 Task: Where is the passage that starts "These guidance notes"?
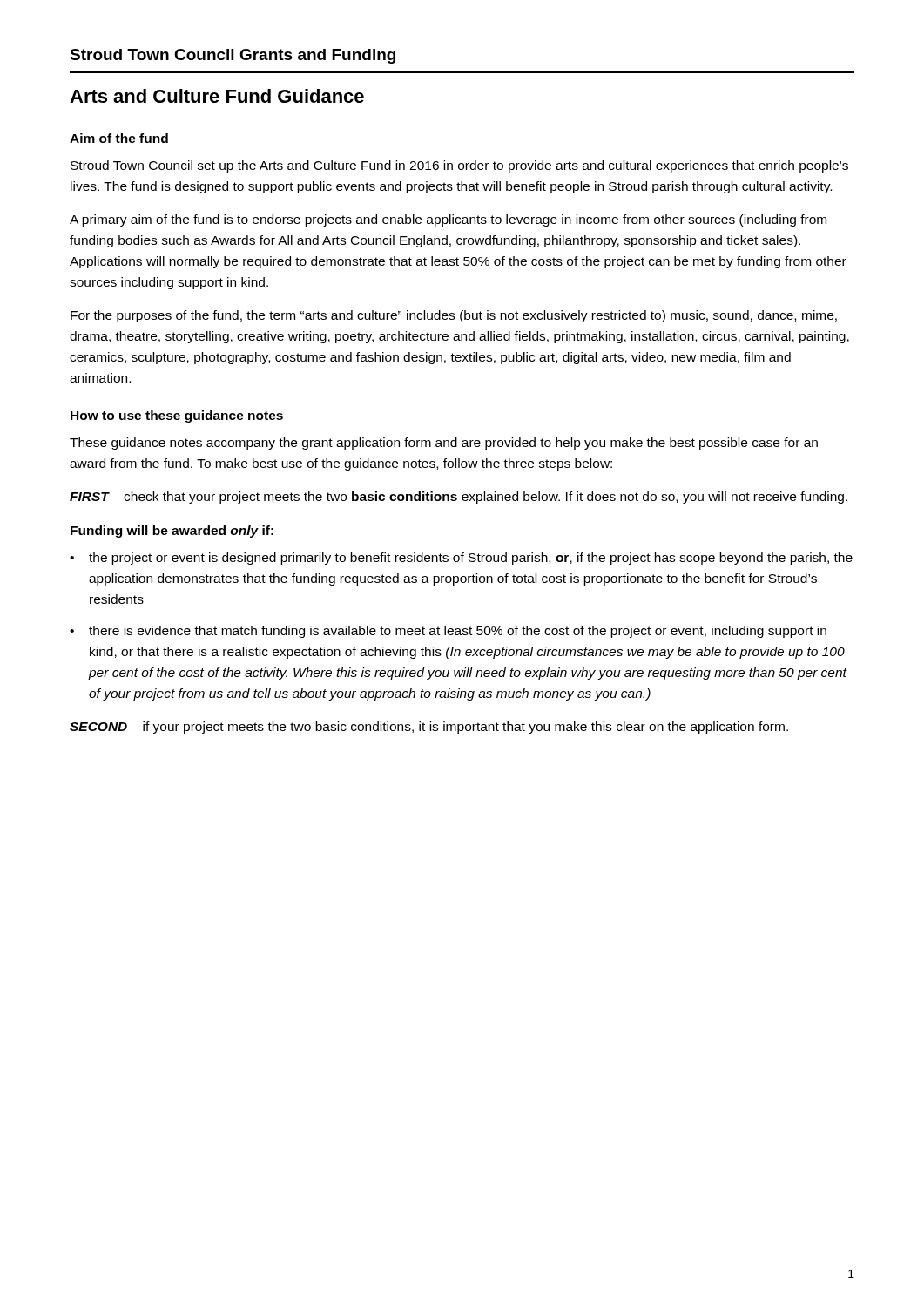pos(444,453)
